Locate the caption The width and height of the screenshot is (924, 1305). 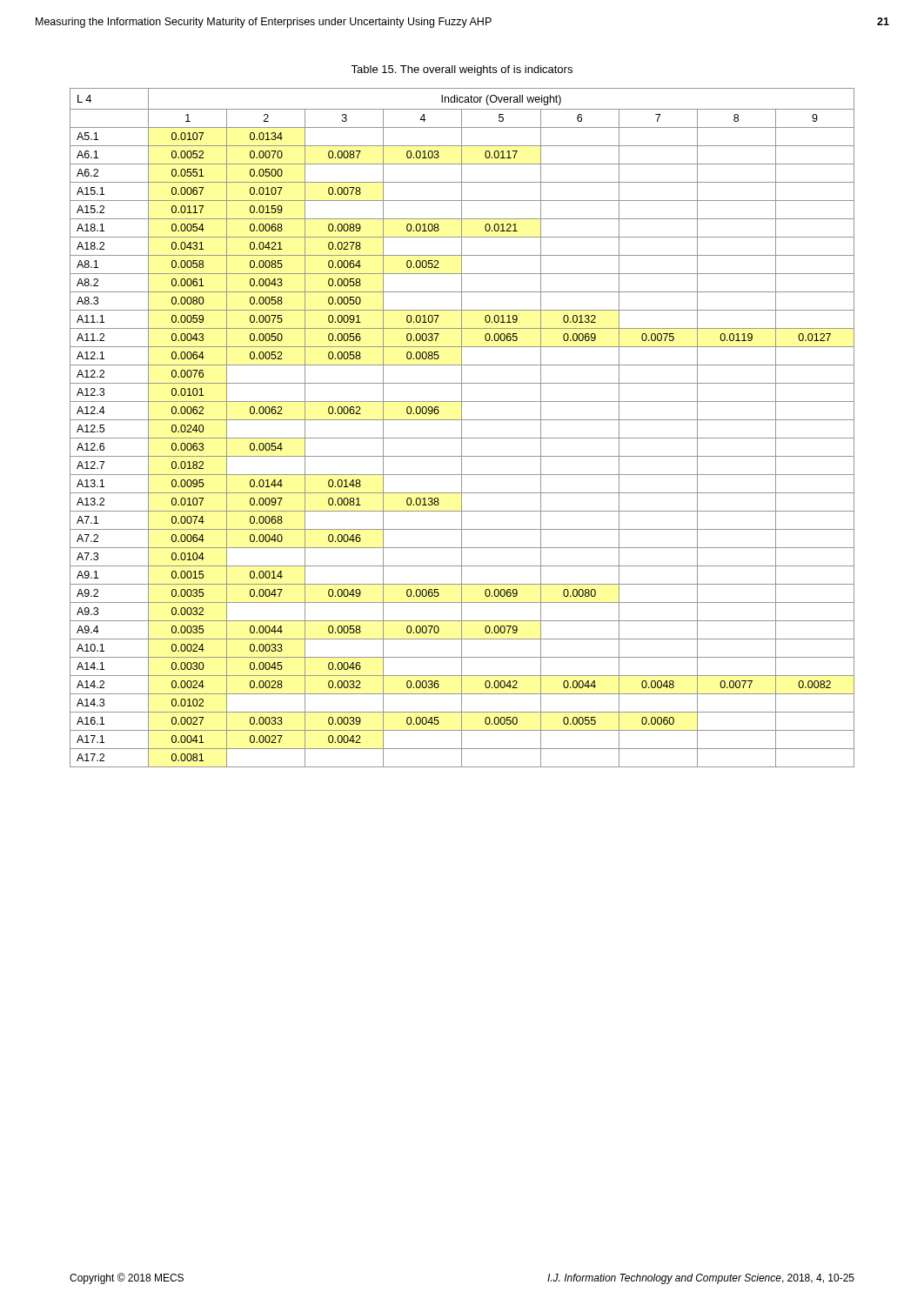462,69
